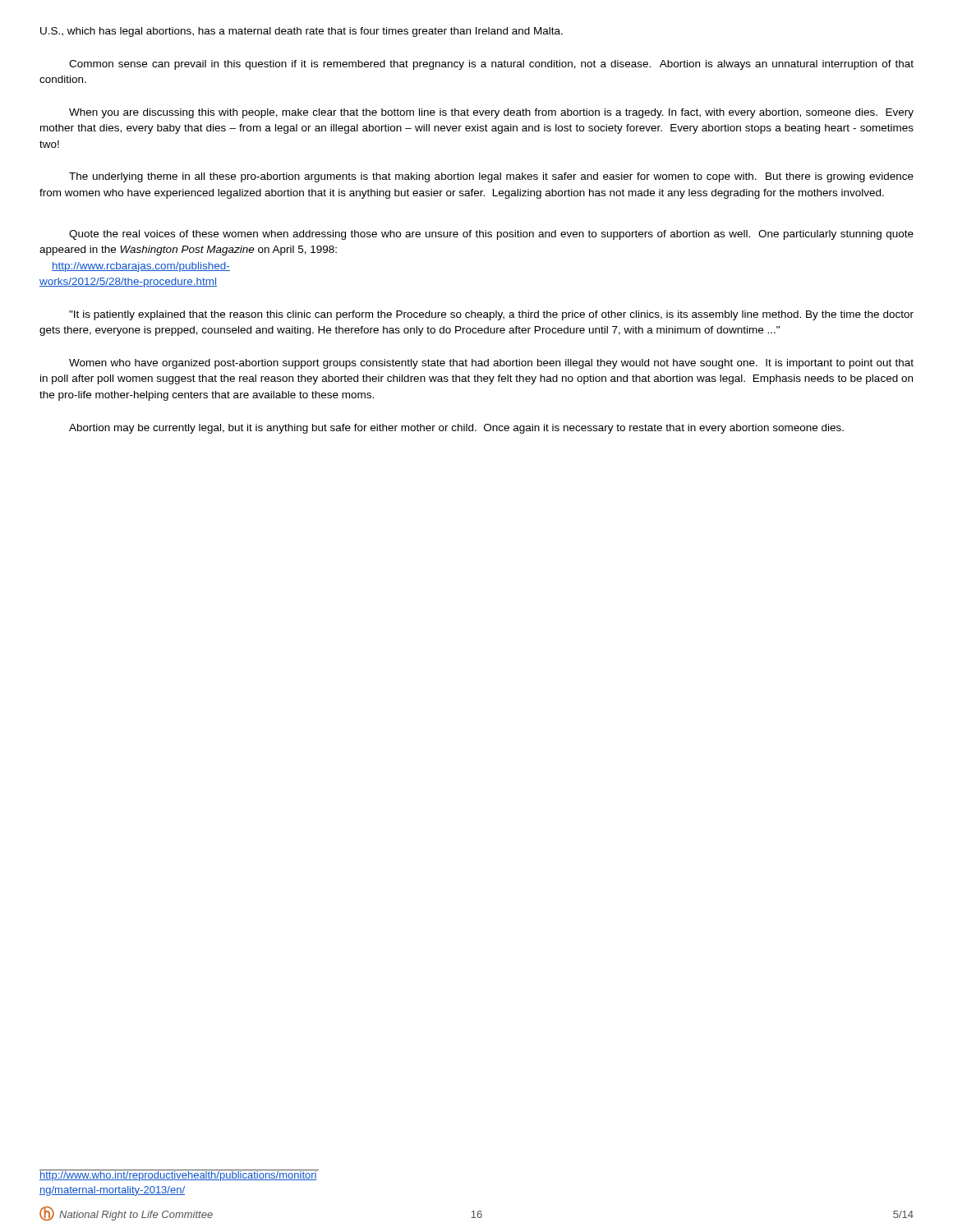Find "http://www.who.int/reproductivehealth/publications/monitori ng/maternal-mortality-2013/en/" on this page

point(178,1182)
